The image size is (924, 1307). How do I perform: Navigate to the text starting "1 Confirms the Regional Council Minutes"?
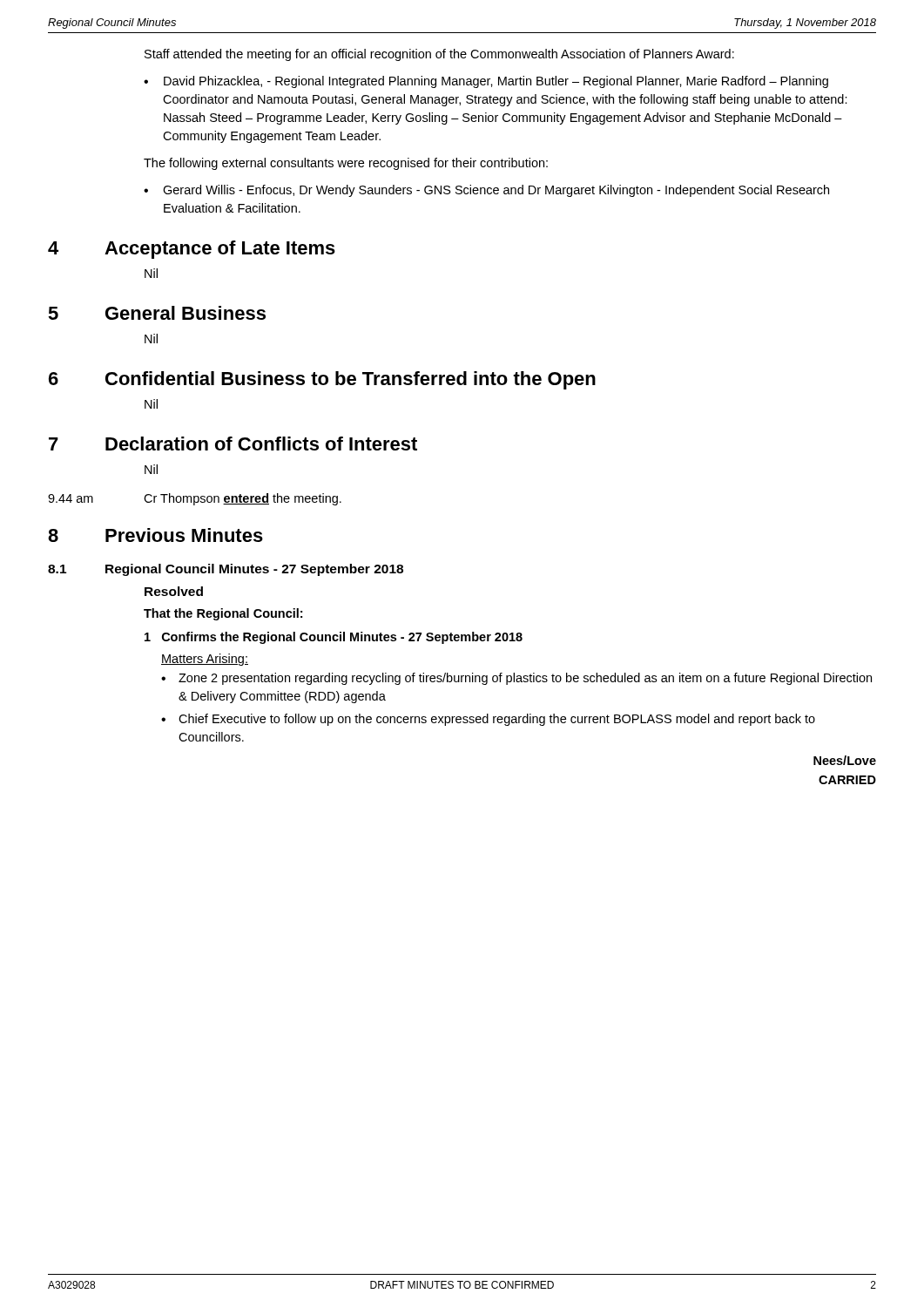(x=333, y=637)
